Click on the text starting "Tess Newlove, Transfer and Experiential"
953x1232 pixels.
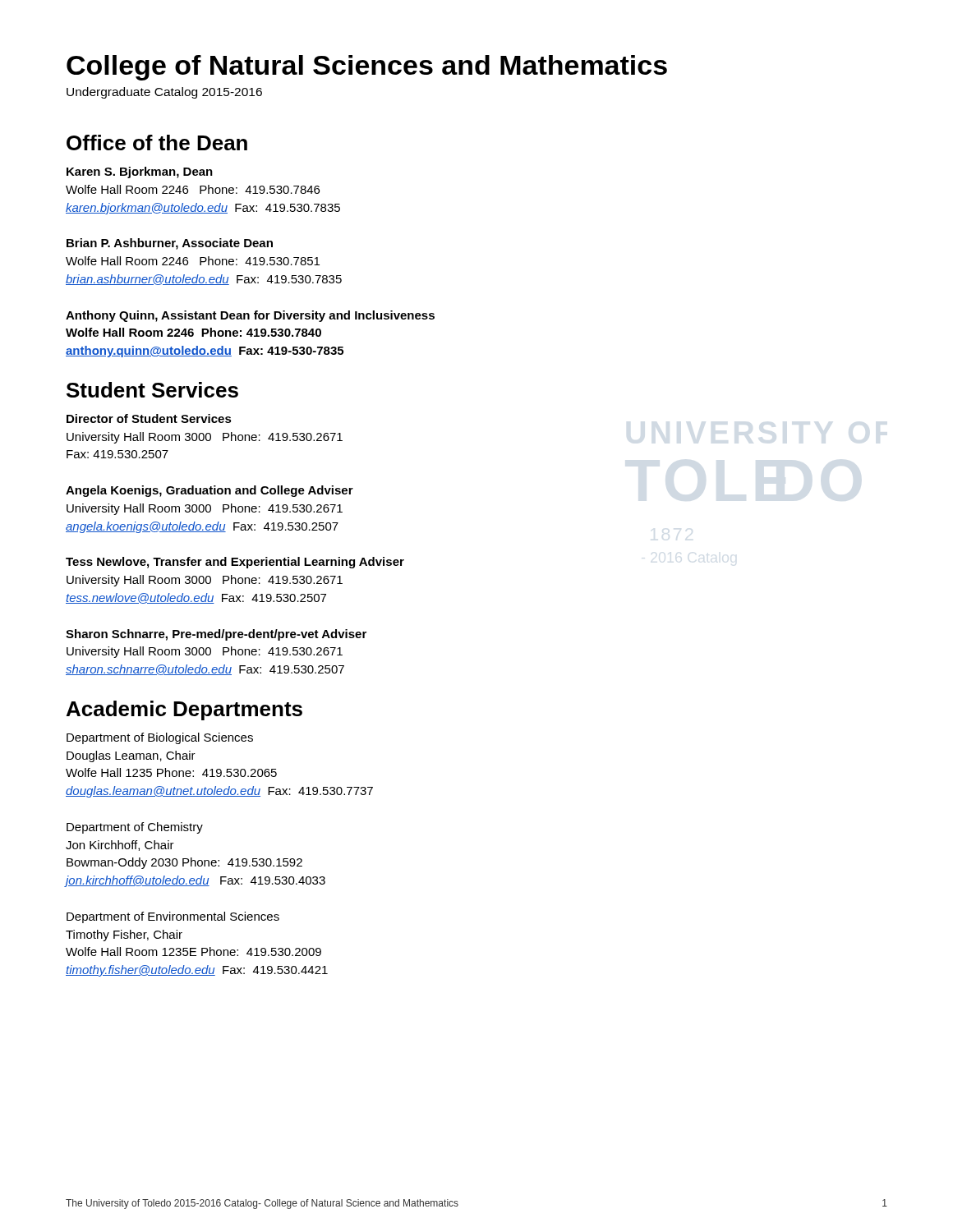click(x=235, y=563)
